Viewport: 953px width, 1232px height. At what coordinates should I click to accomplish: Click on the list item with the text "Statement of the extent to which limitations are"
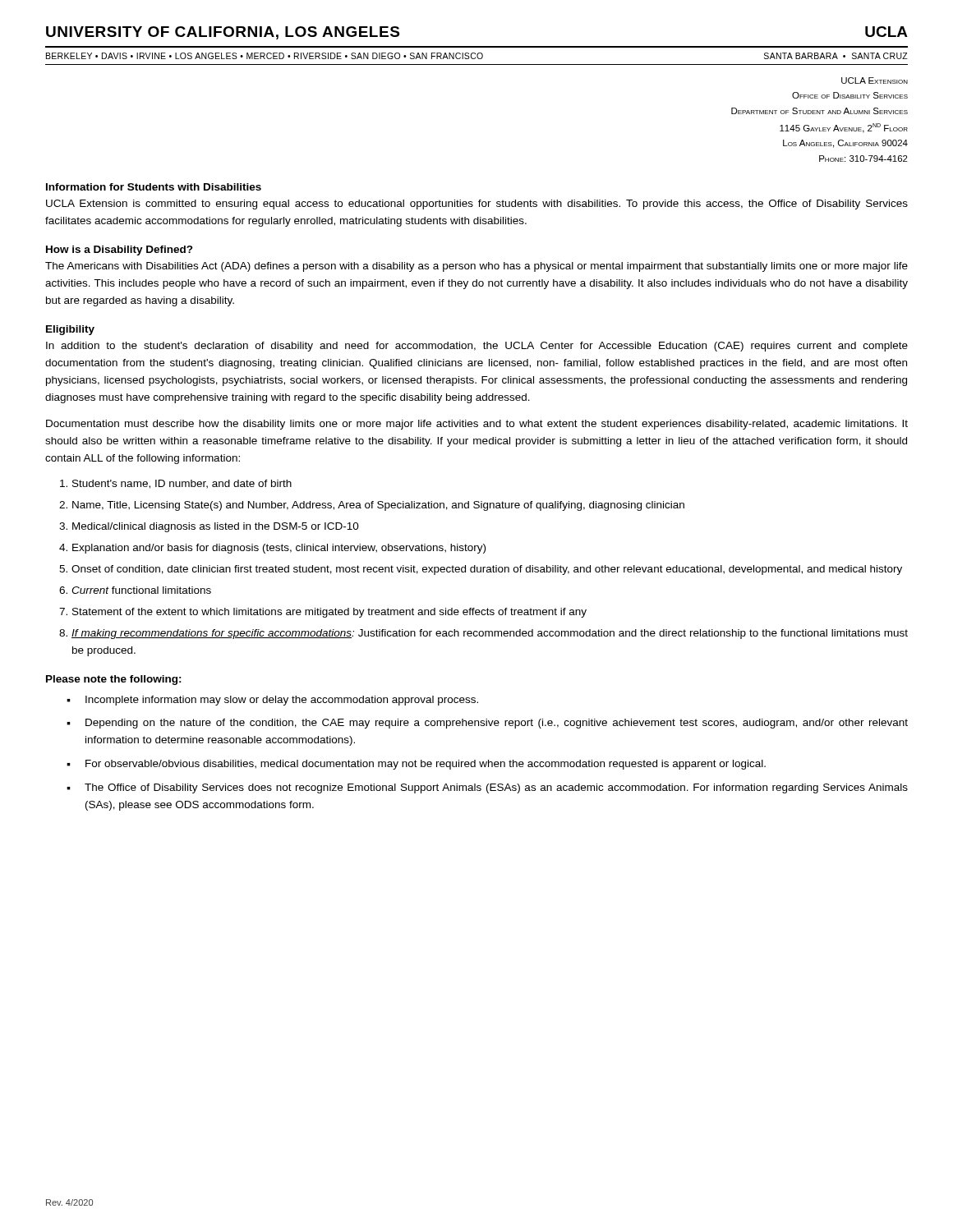(329, 611)
